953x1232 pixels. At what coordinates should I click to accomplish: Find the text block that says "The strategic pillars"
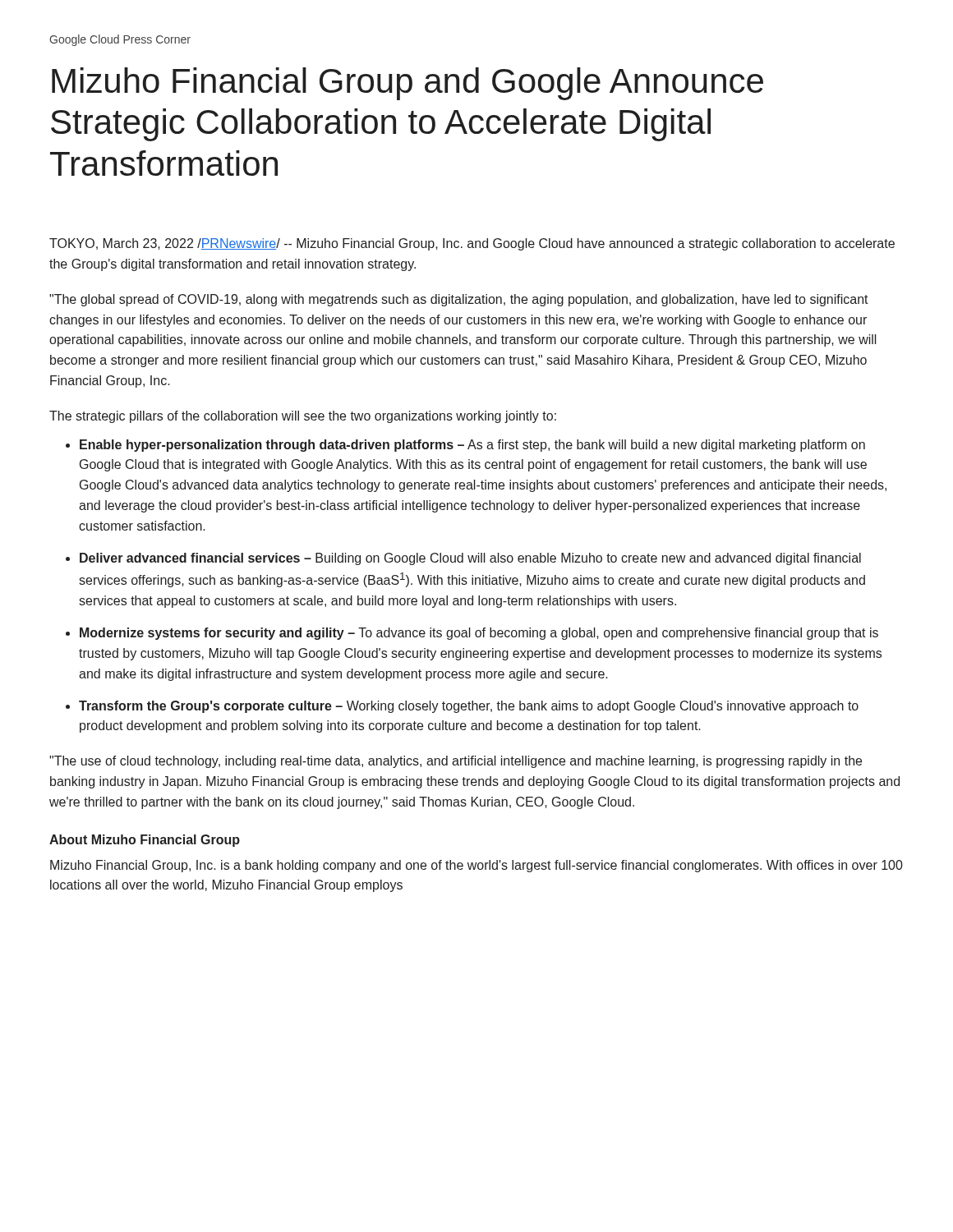(303, 416)
